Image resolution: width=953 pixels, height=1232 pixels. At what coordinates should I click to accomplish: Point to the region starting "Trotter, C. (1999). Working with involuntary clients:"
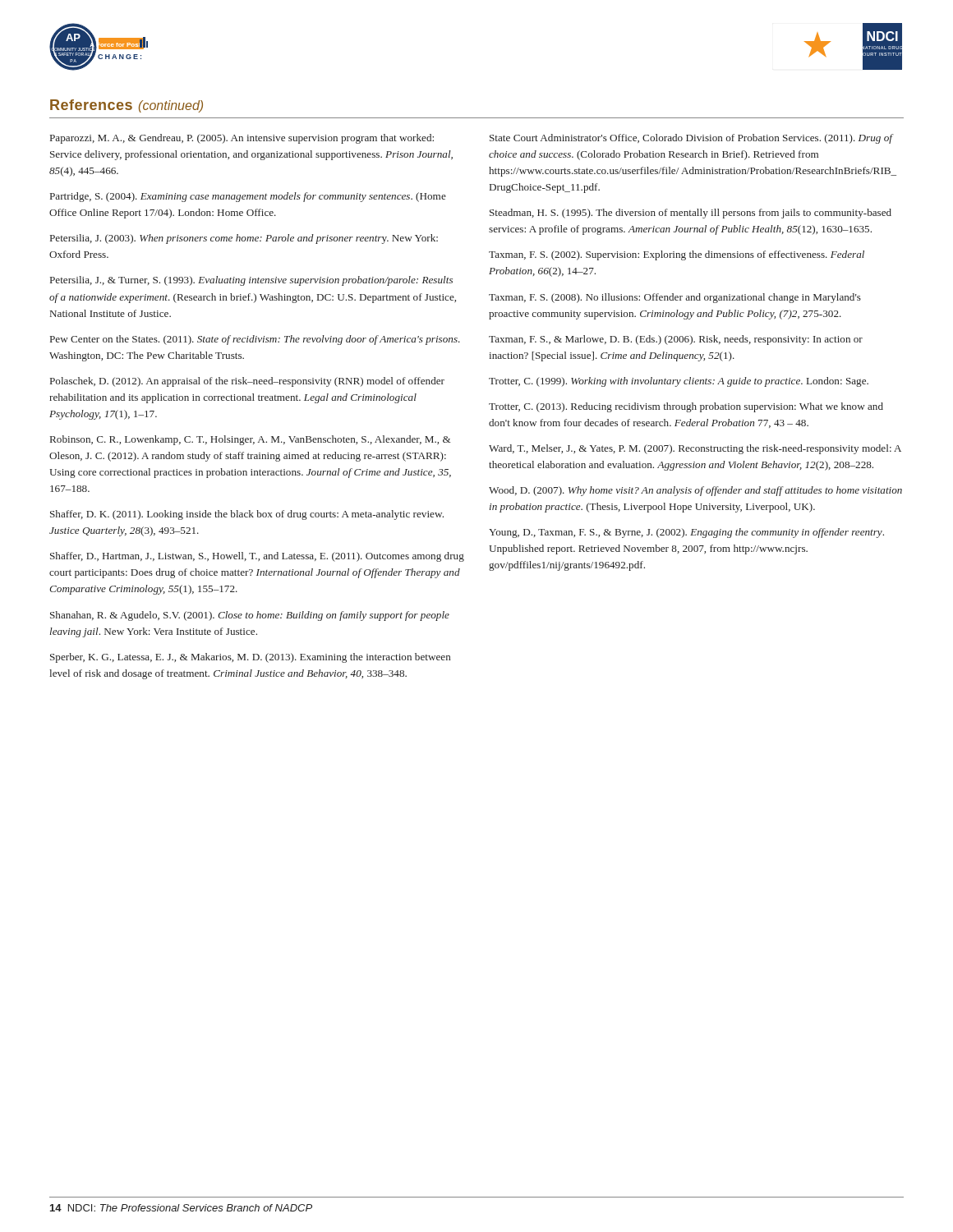tap(679, 380)
